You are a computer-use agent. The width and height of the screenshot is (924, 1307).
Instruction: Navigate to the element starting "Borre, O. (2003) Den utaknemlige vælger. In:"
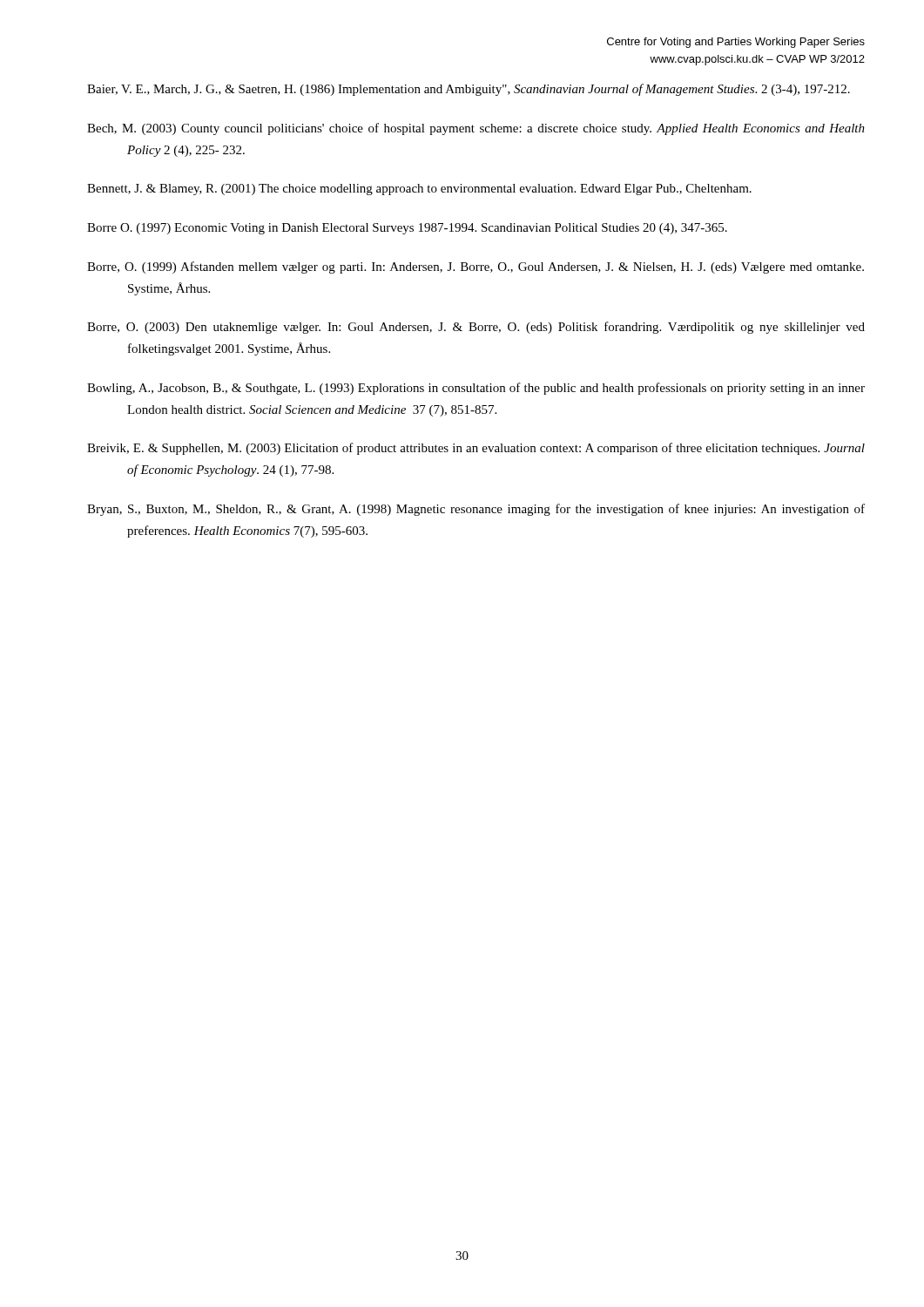coord(476,338)
